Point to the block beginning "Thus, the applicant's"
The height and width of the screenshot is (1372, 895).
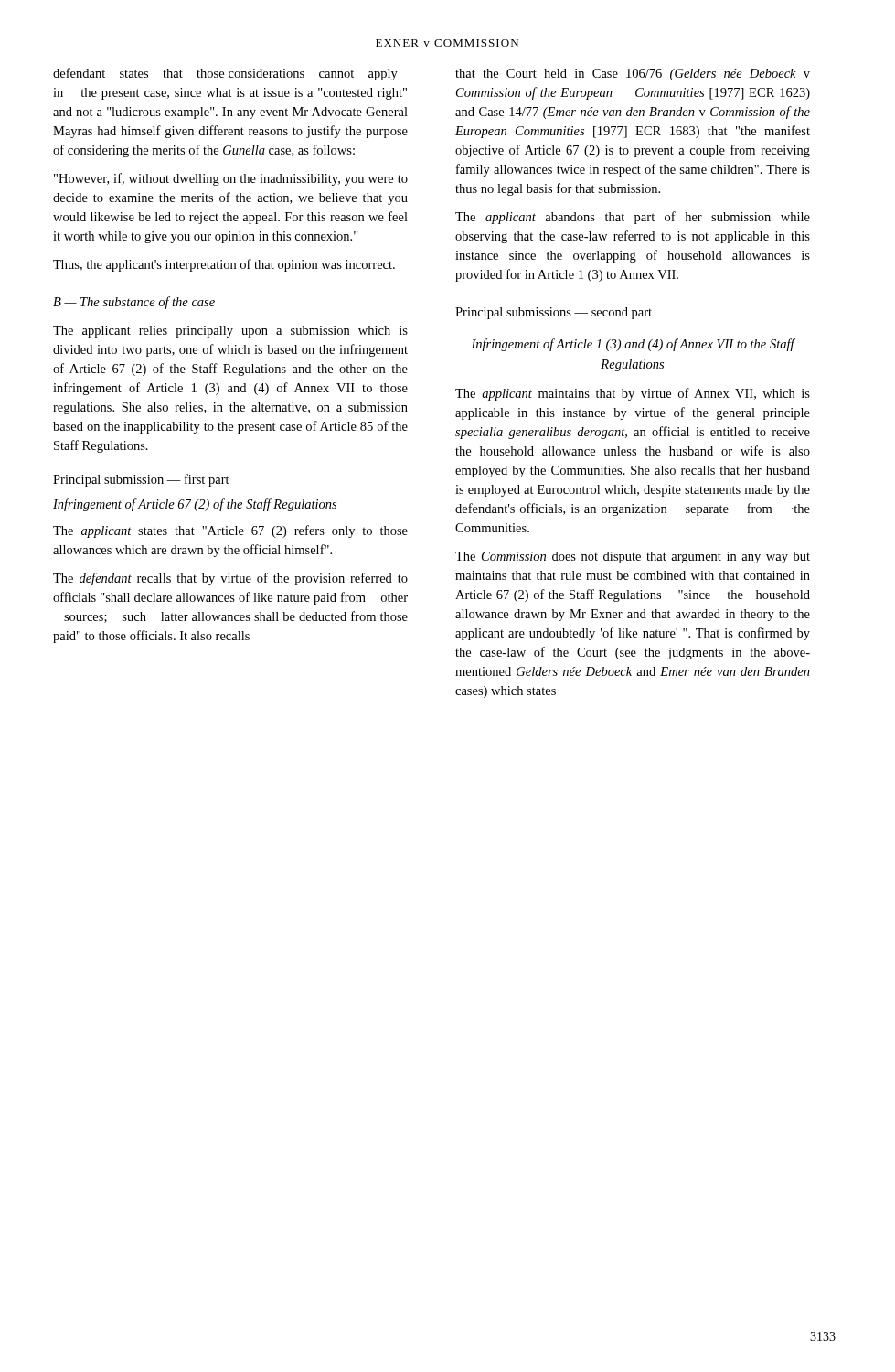224,264
